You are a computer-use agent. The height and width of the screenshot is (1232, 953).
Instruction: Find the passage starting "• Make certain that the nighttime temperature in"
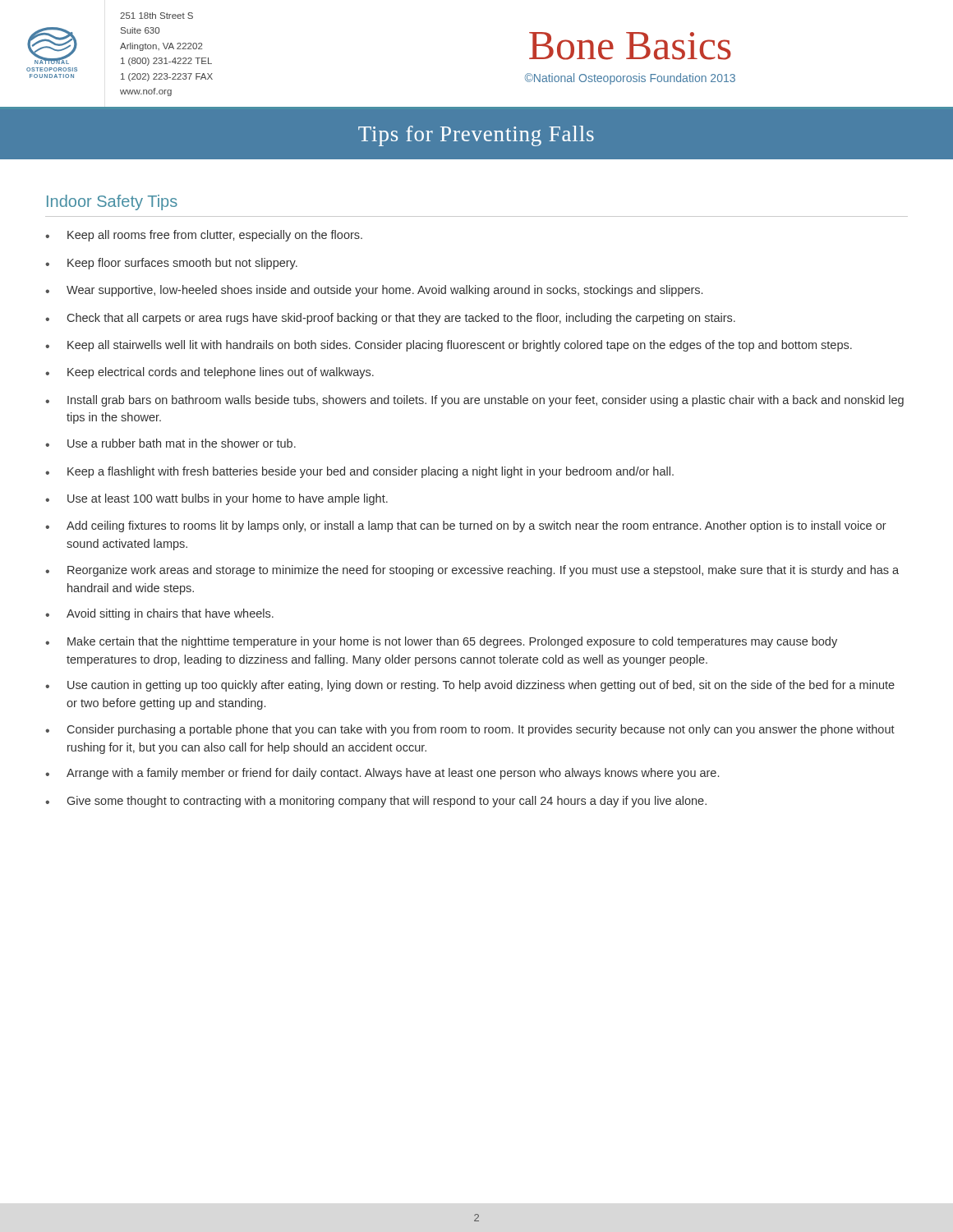coord(476,651)
